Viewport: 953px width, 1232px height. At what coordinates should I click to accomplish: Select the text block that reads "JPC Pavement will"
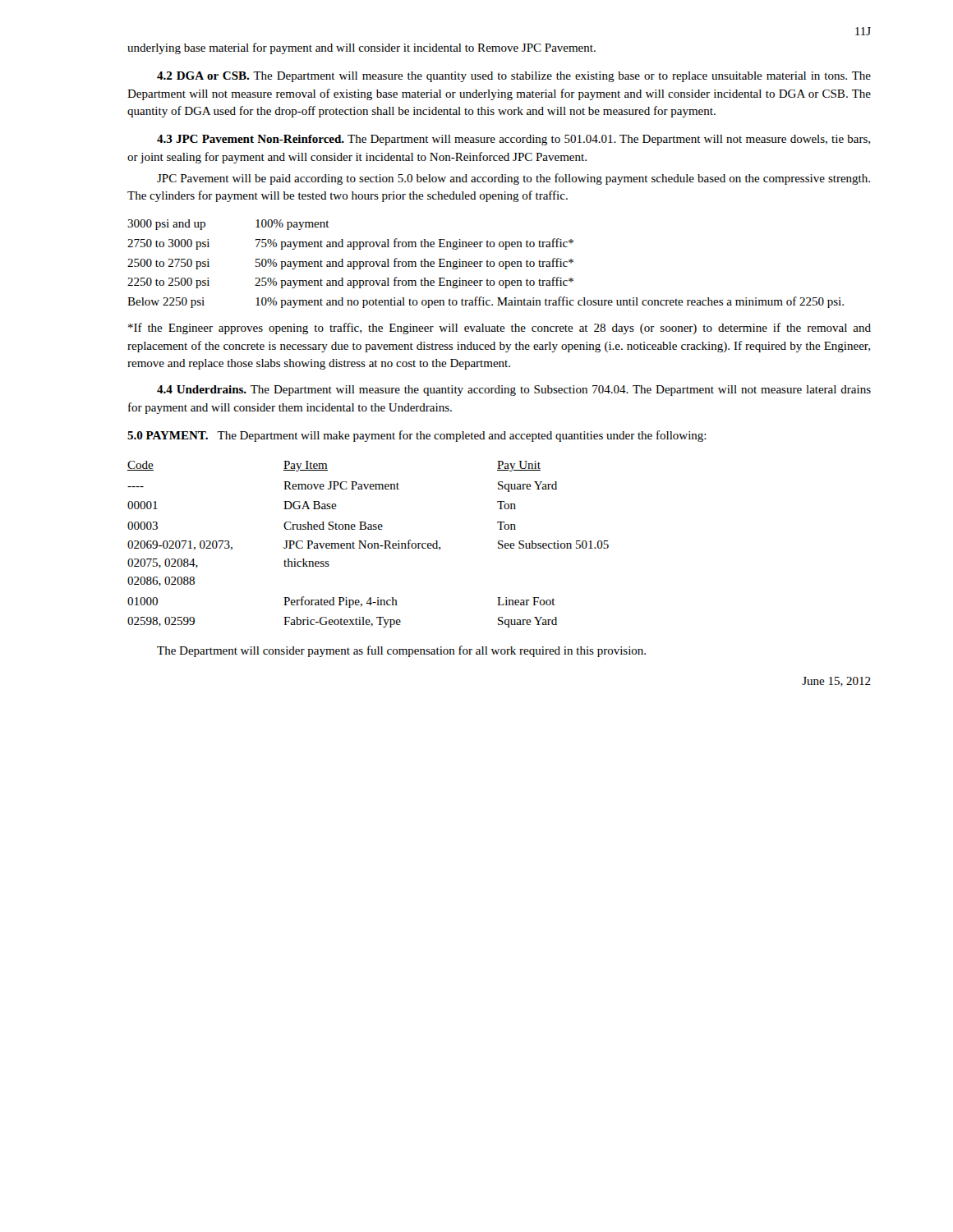coord(499,188)
